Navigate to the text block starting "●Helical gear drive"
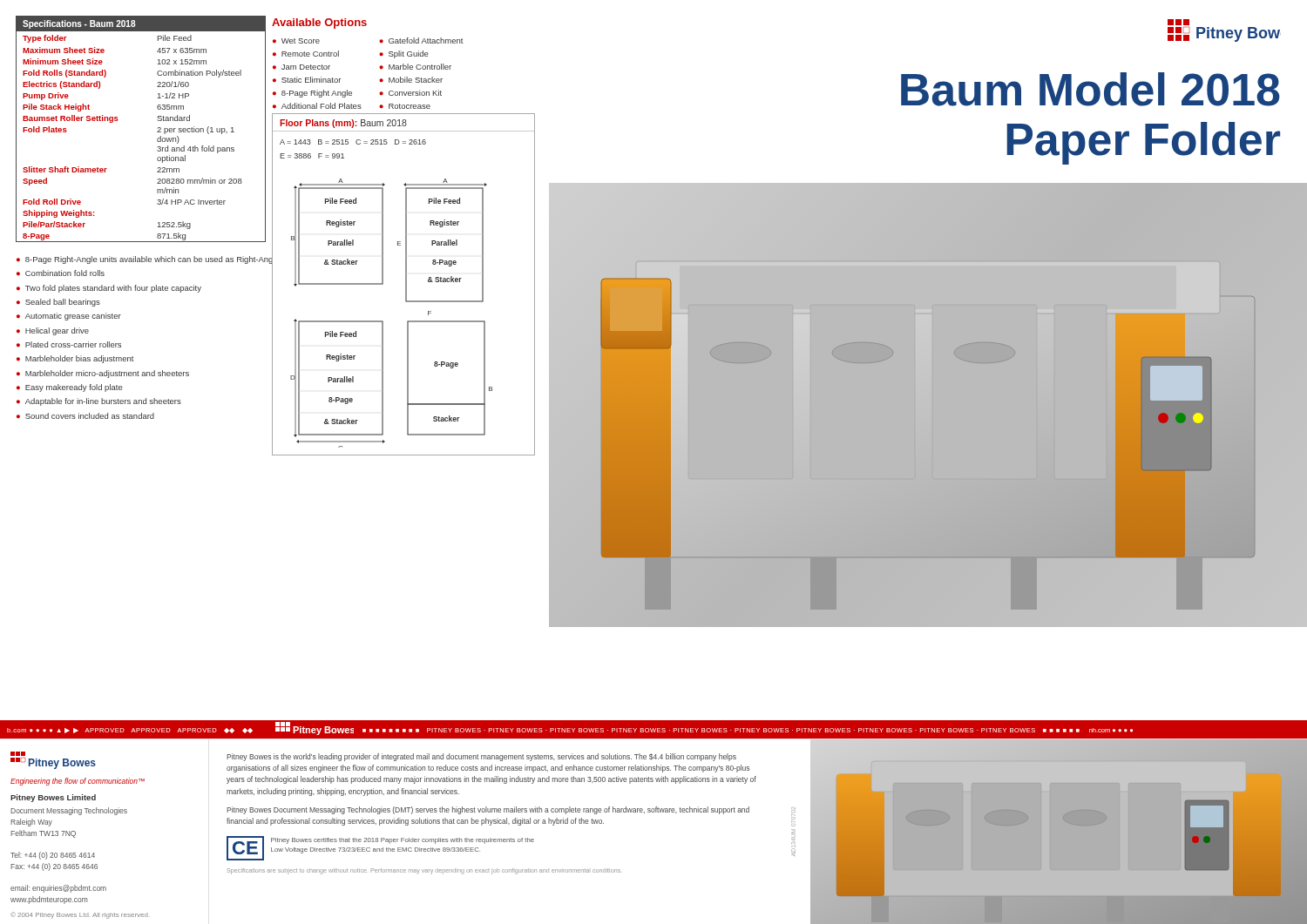The image size is (1307, 924). 52,331
